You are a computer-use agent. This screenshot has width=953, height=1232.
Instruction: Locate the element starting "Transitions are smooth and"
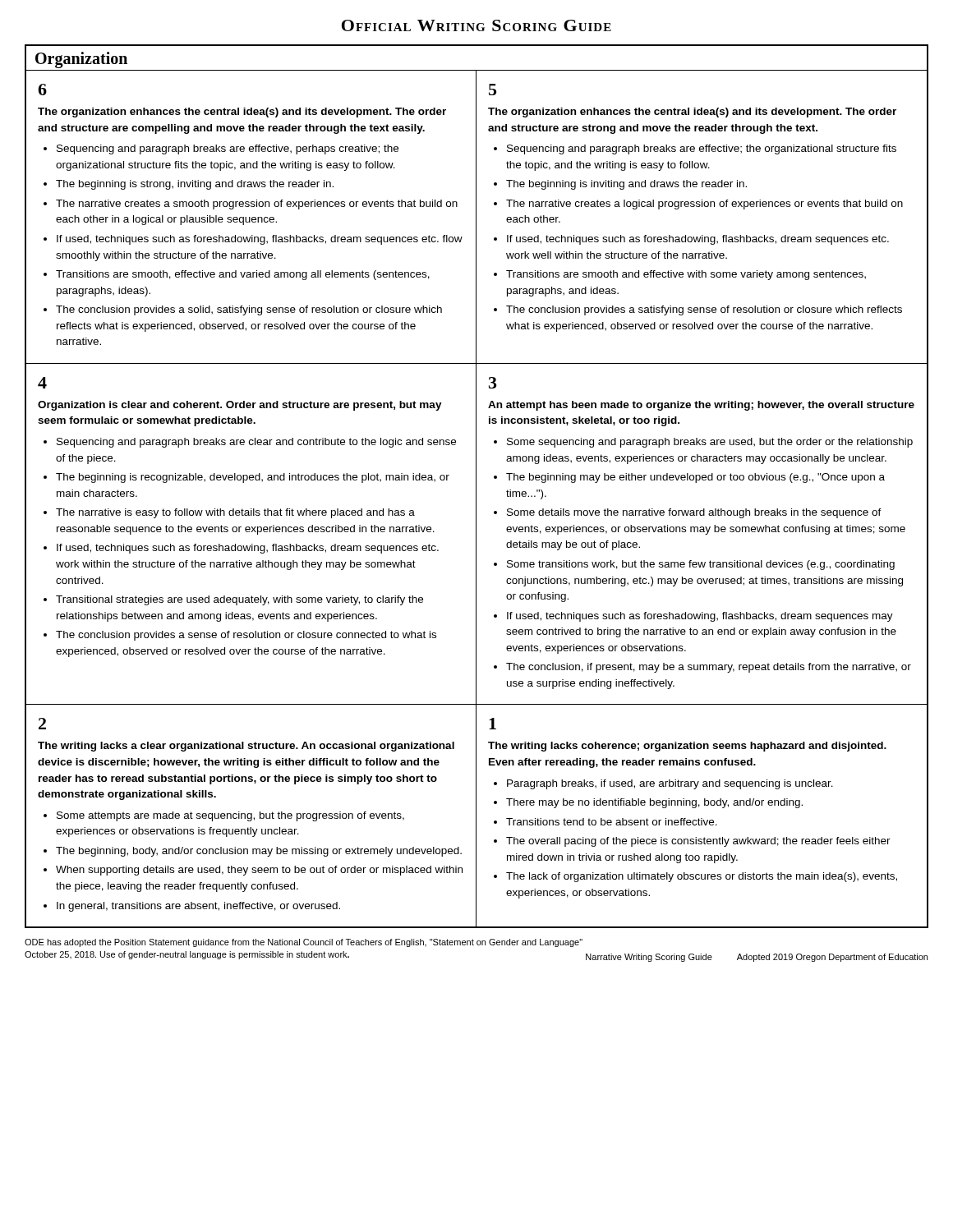tap(686, 282)
